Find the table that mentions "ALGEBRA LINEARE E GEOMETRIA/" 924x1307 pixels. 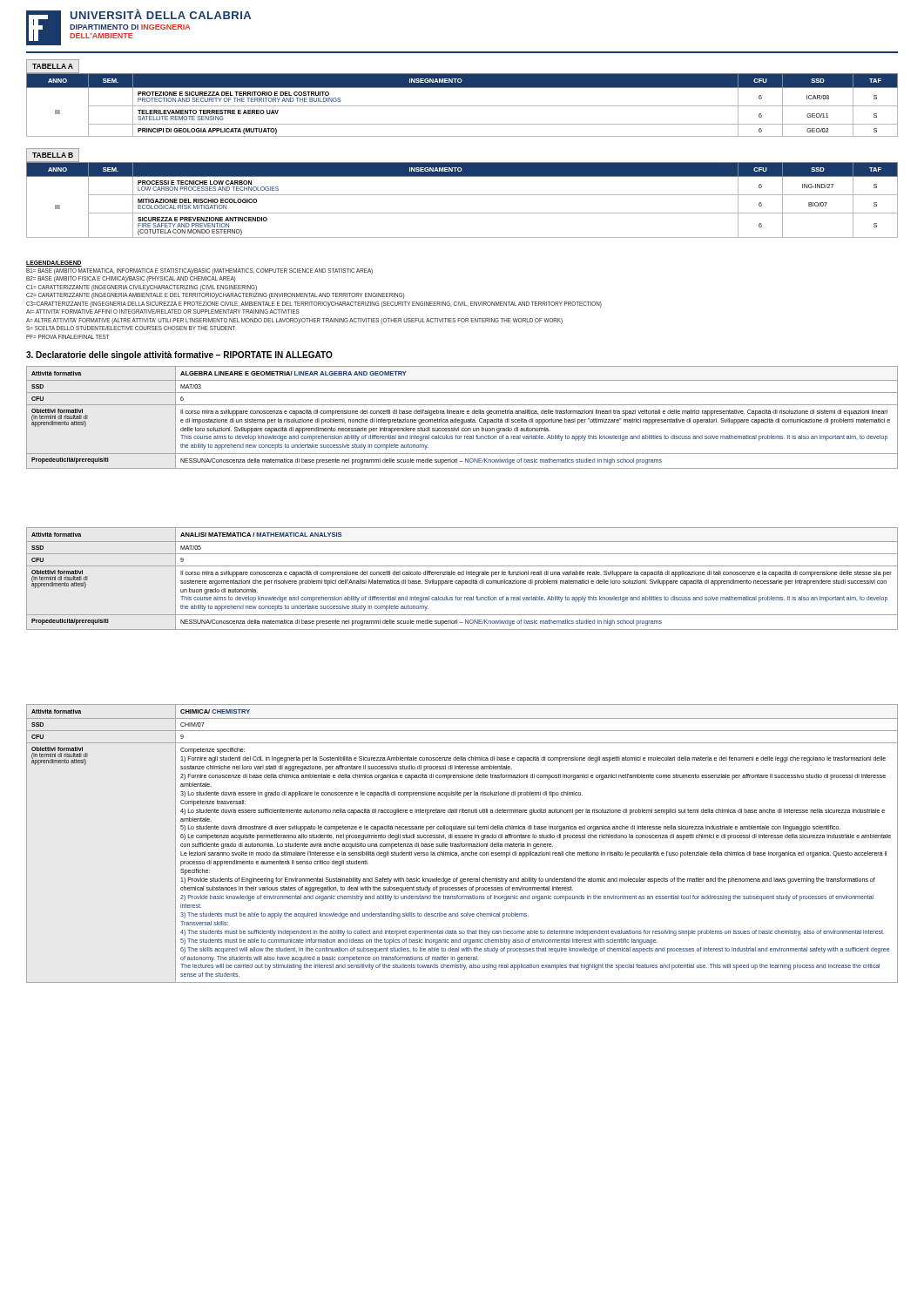click(x=462, y=417)
